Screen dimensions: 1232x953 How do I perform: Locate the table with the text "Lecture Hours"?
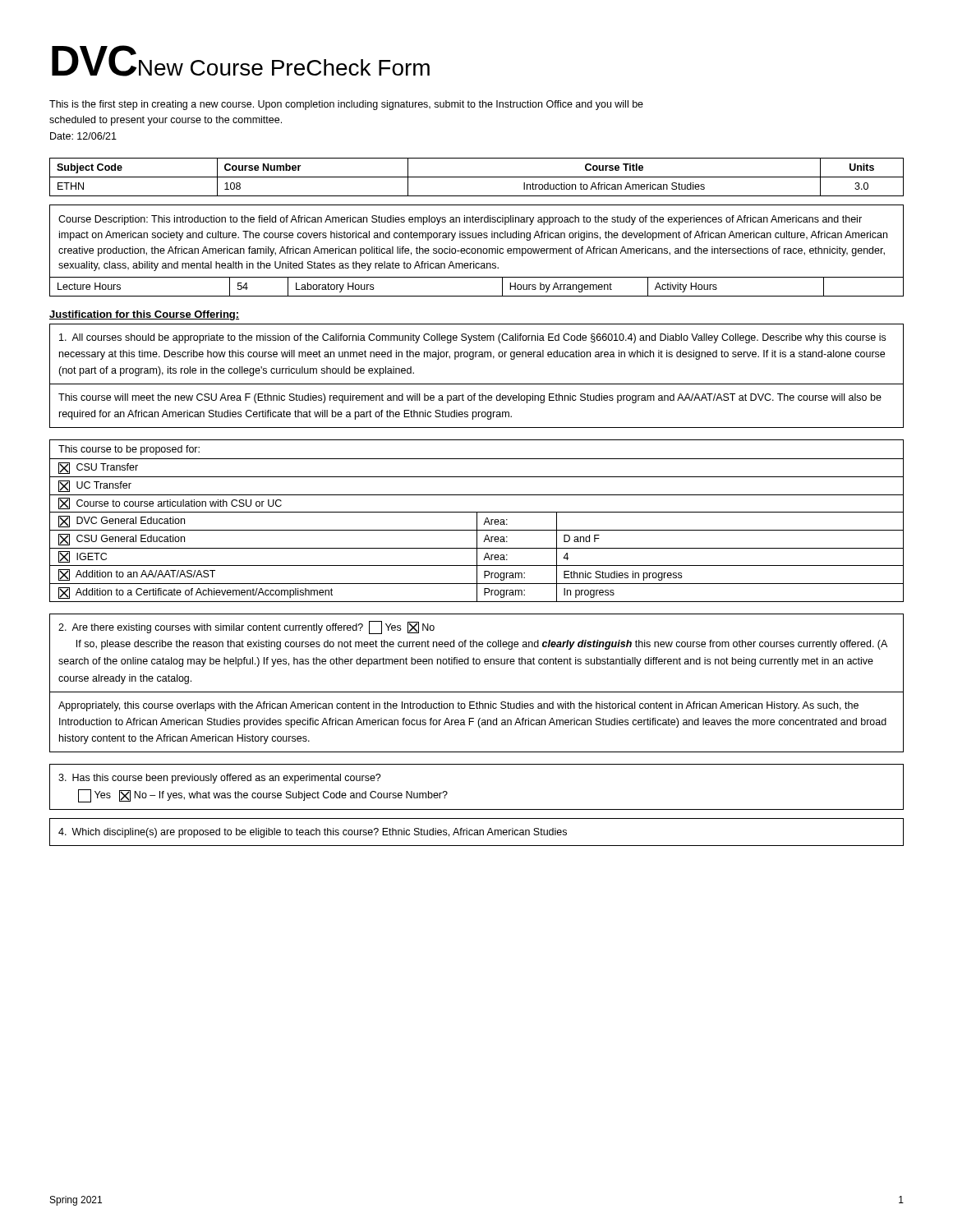click(x=476, y=287)
